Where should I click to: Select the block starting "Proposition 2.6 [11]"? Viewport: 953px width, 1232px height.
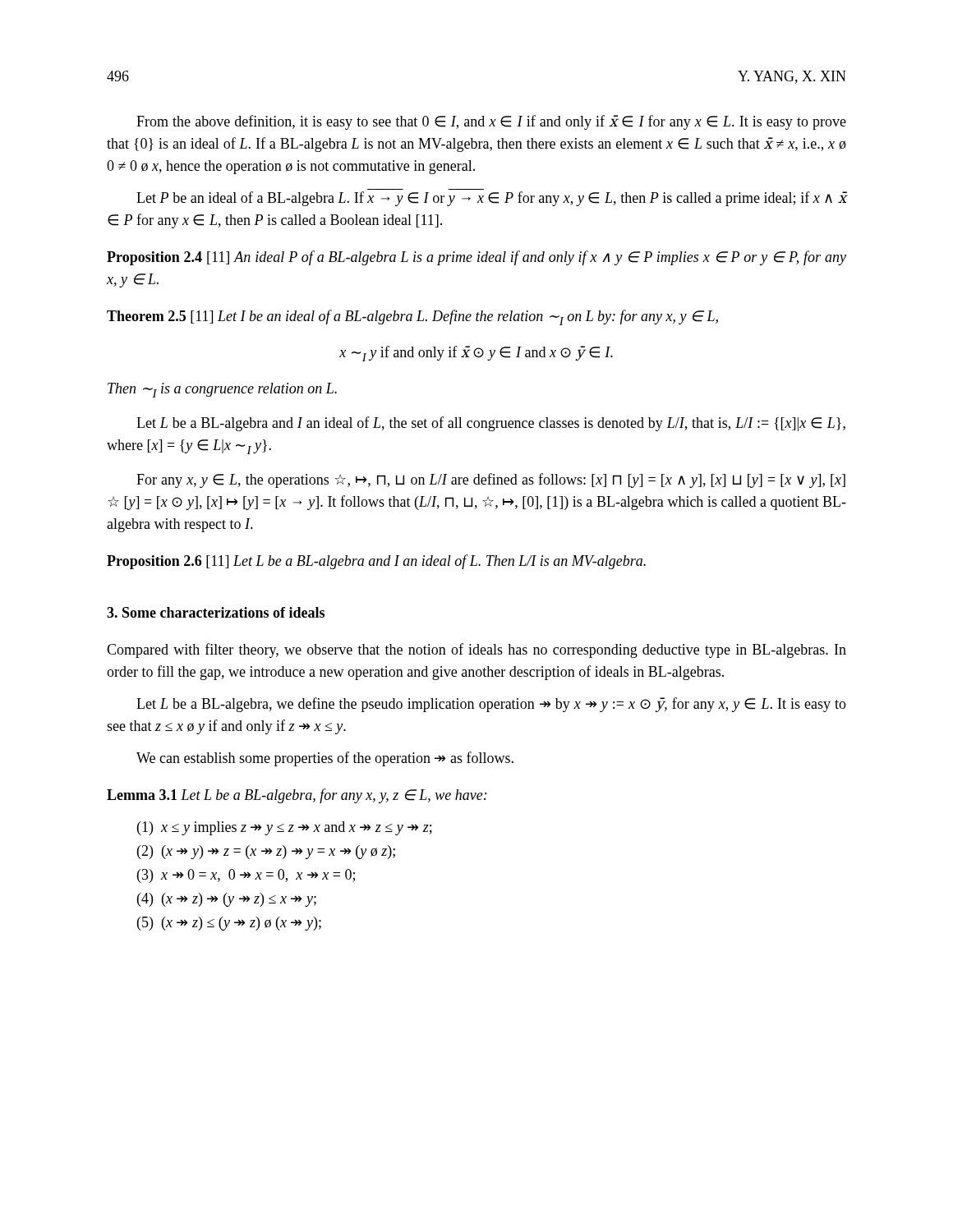[x=476, y=562]
